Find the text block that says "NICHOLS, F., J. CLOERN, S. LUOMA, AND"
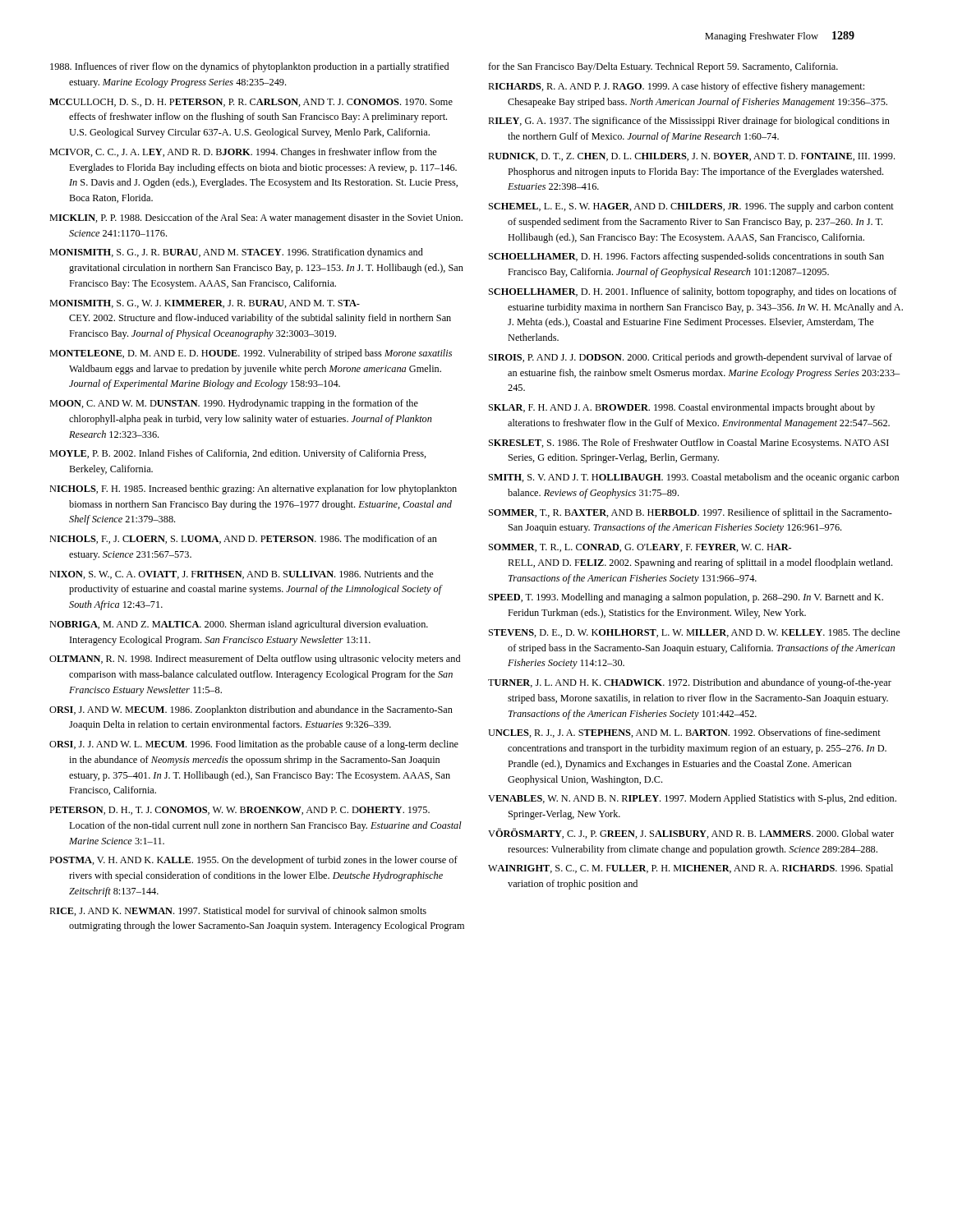The width and height of the screenshot is (953, 1232). click(243, 547)
